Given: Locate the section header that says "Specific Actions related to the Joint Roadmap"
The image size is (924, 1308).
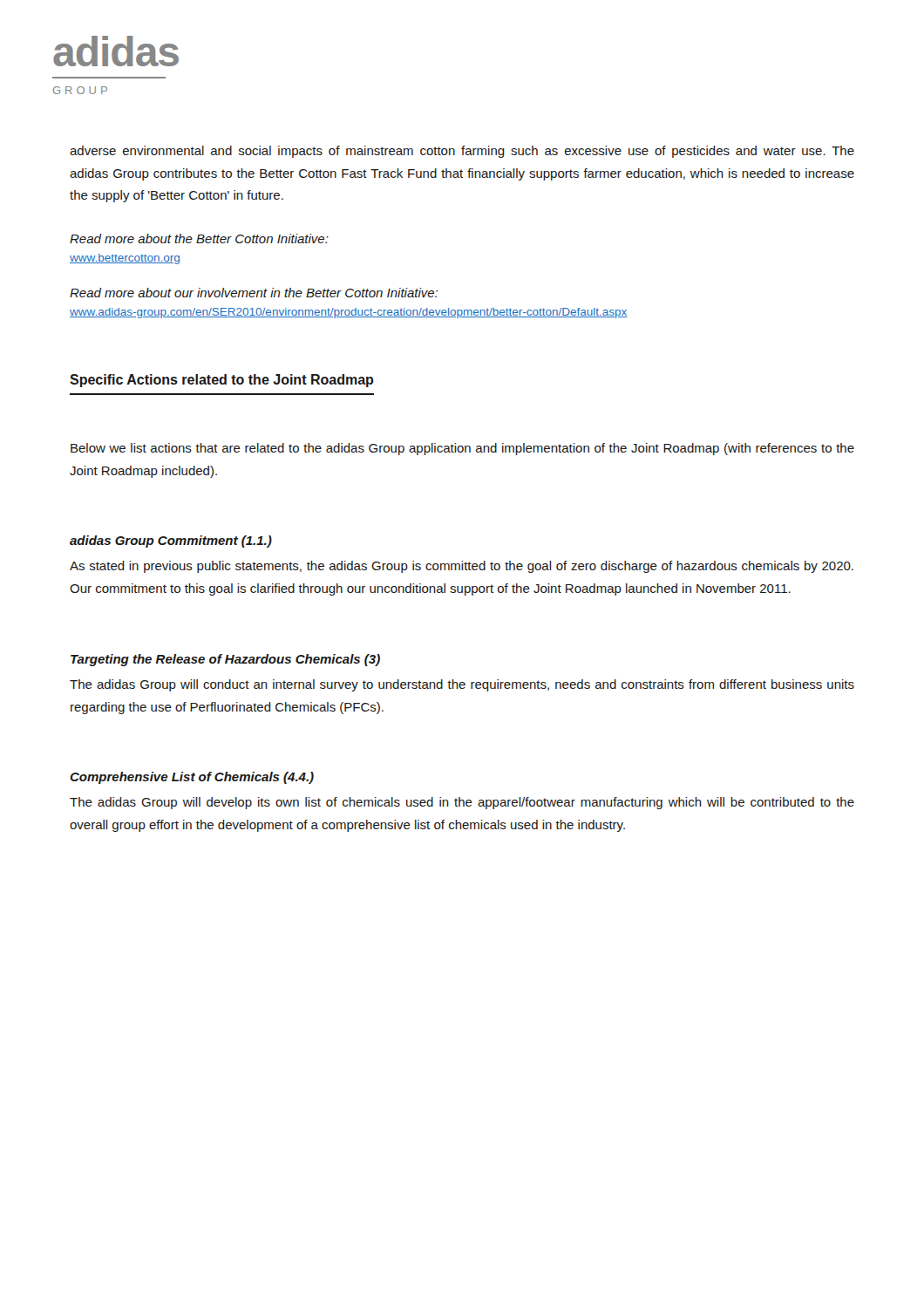Looking at the screenshot, I should pyautogui.click(x=222, y=383).
